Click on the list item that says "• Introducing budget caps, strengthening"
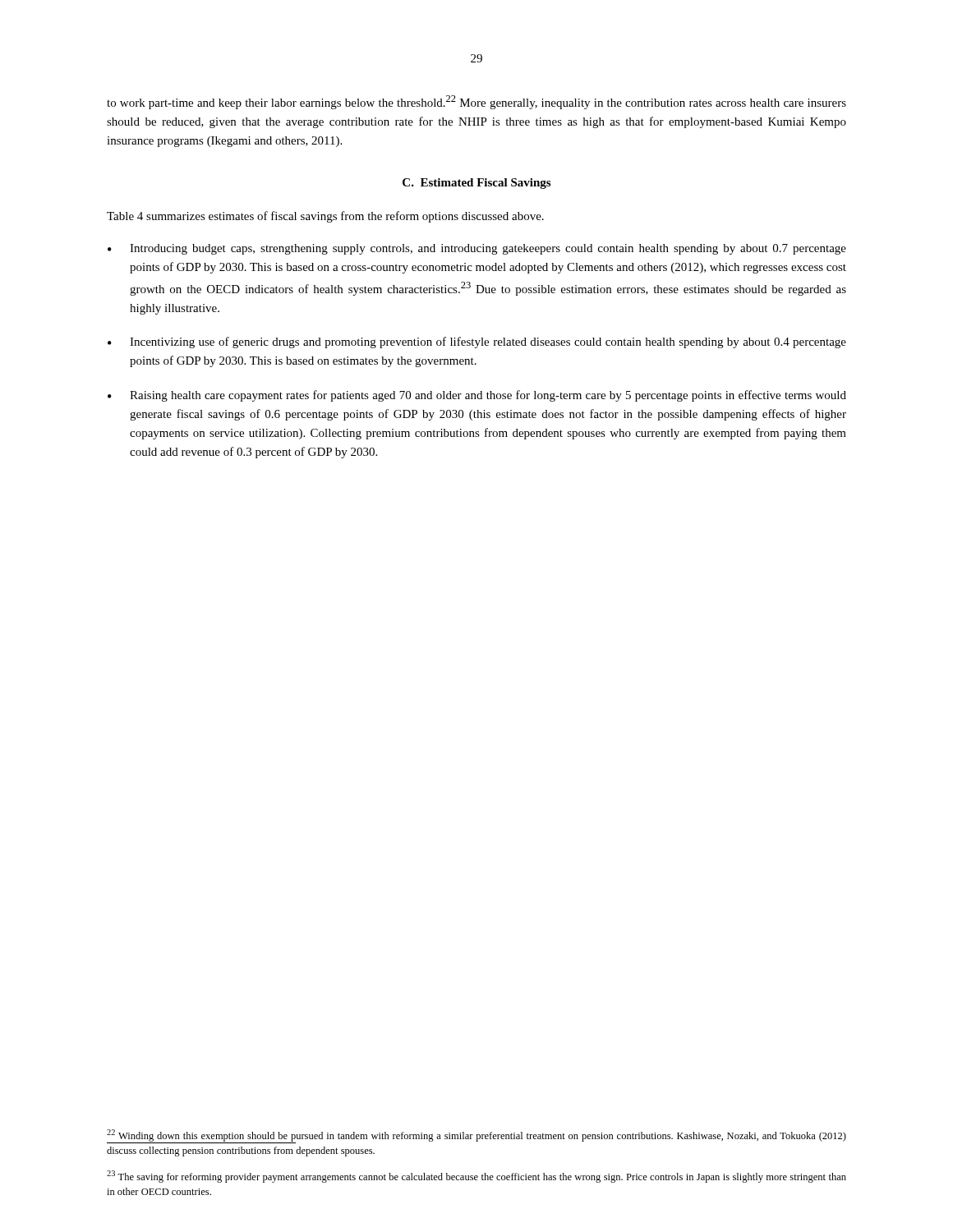 click(x=476, y=278)
